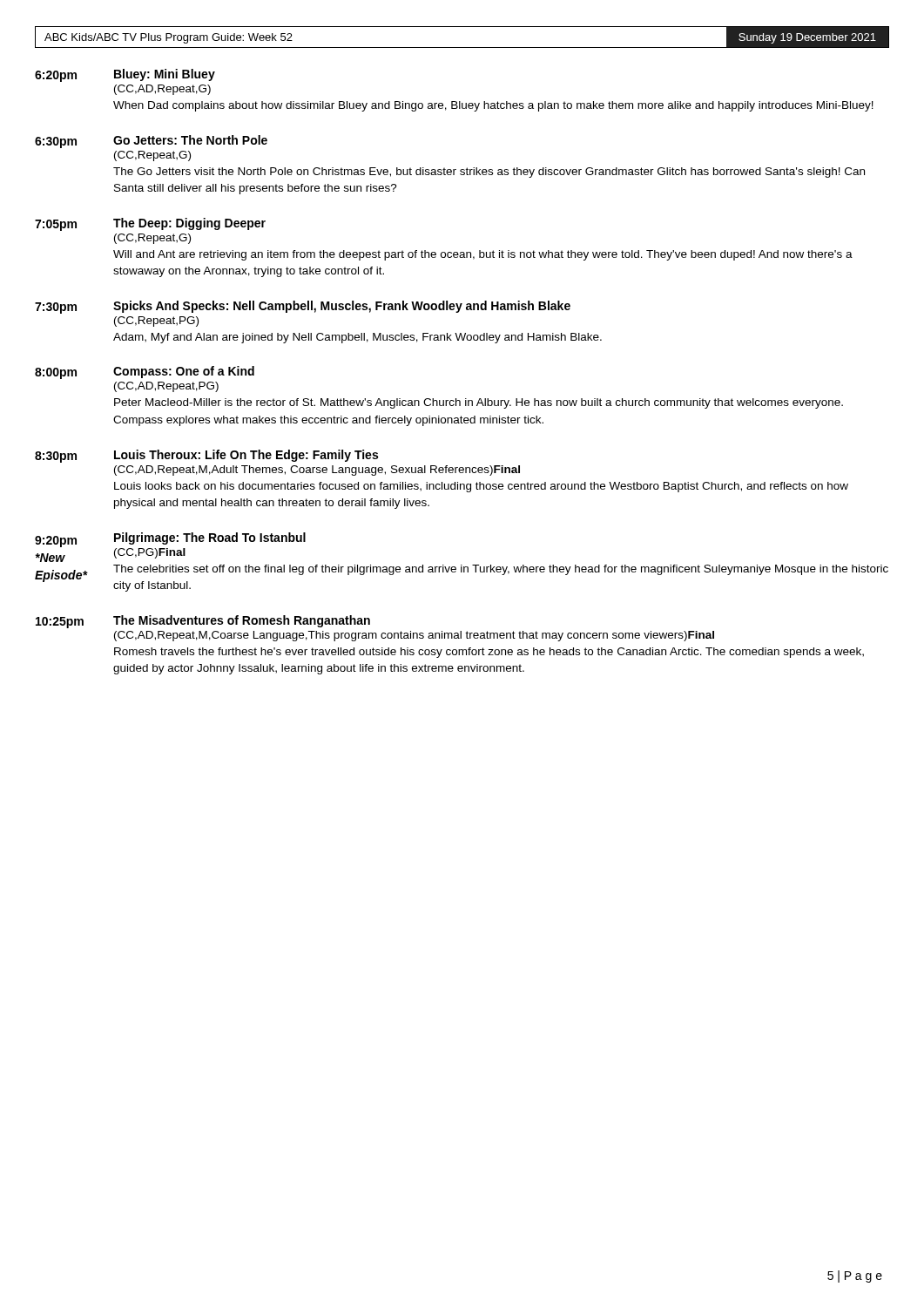Find the list item with the text "6:30pm Go Jetters: The"

(462, 165)
